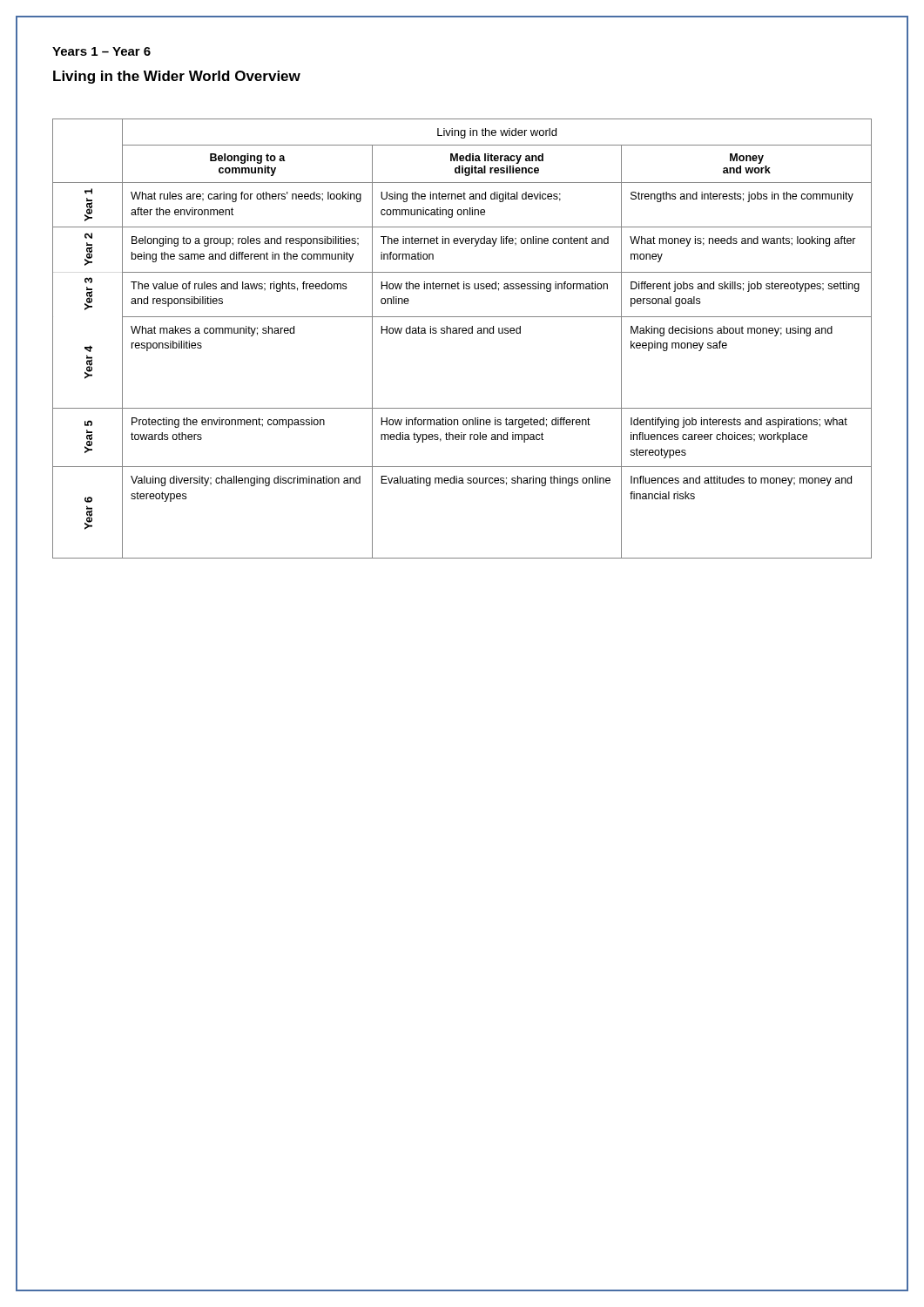Select the table
The height and width of the screenshot is (1307, 924).
(462, 339)
